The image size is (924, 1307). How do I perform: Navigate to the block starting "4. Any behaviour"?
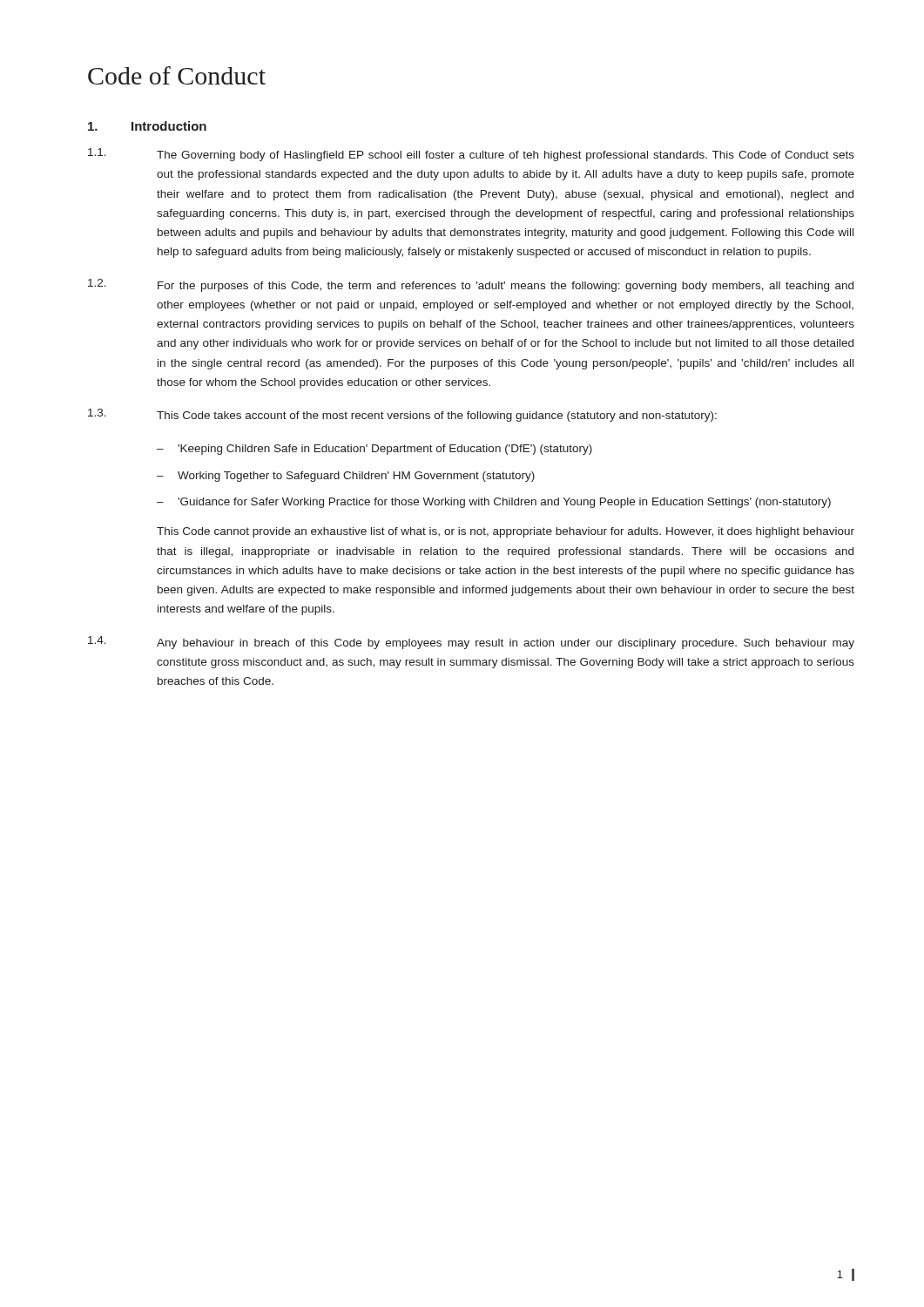[471, 662]
